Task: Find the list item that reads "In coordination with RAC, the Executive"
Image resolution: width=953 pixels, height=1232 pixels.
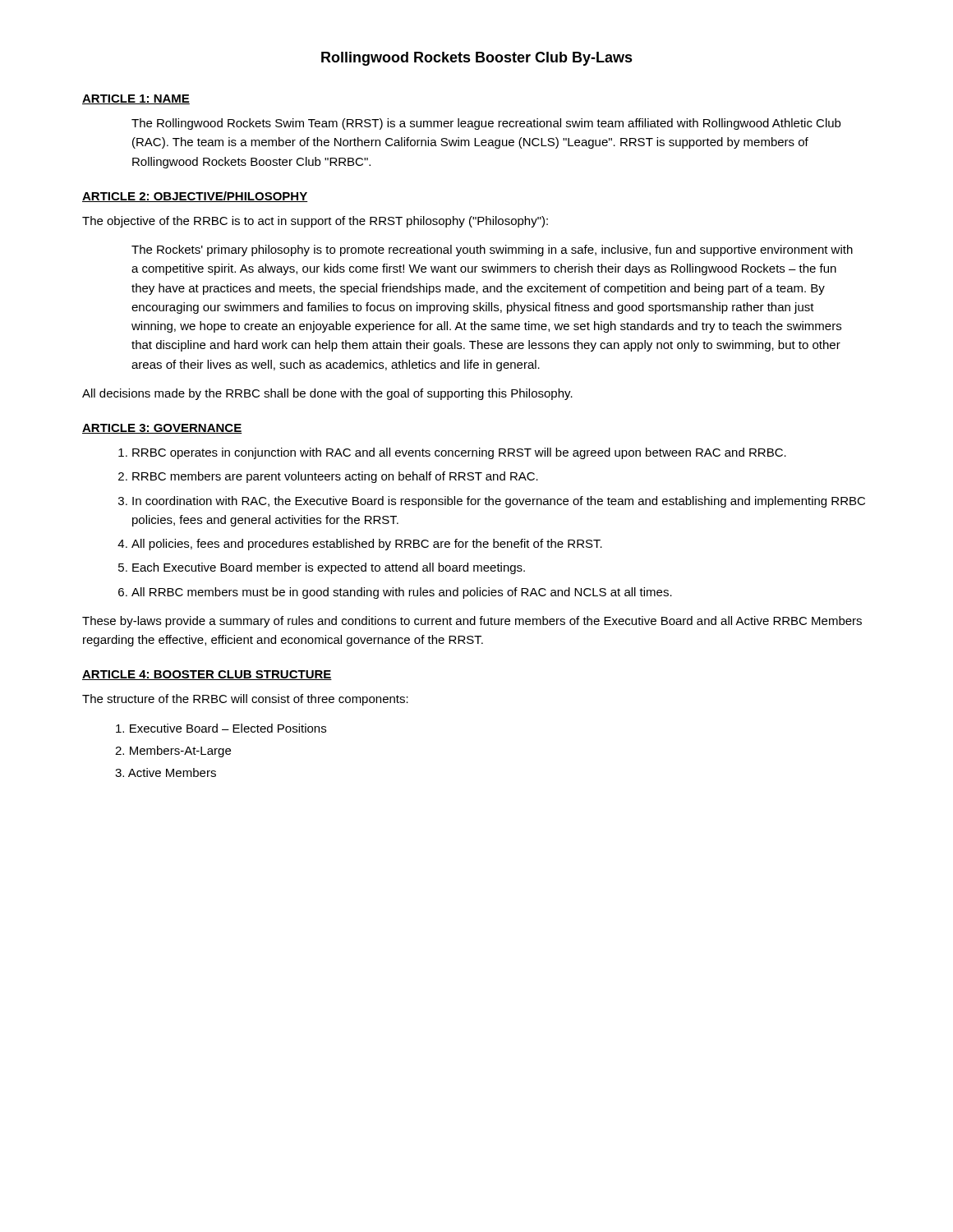Action: point(499,510)
